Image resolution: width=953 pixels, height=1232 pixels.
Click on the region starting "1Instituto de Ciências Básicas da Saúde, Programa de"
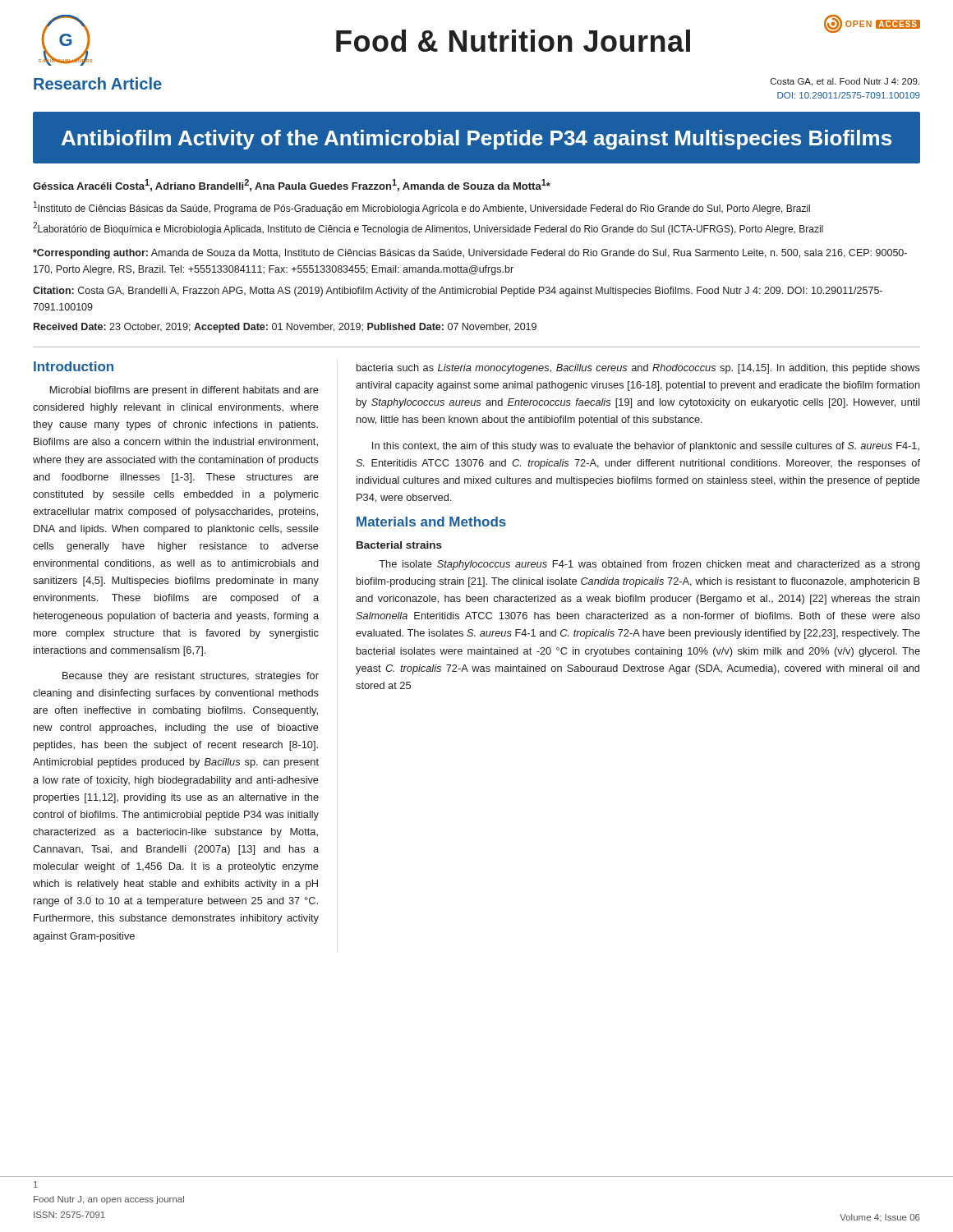coord(422,208)
